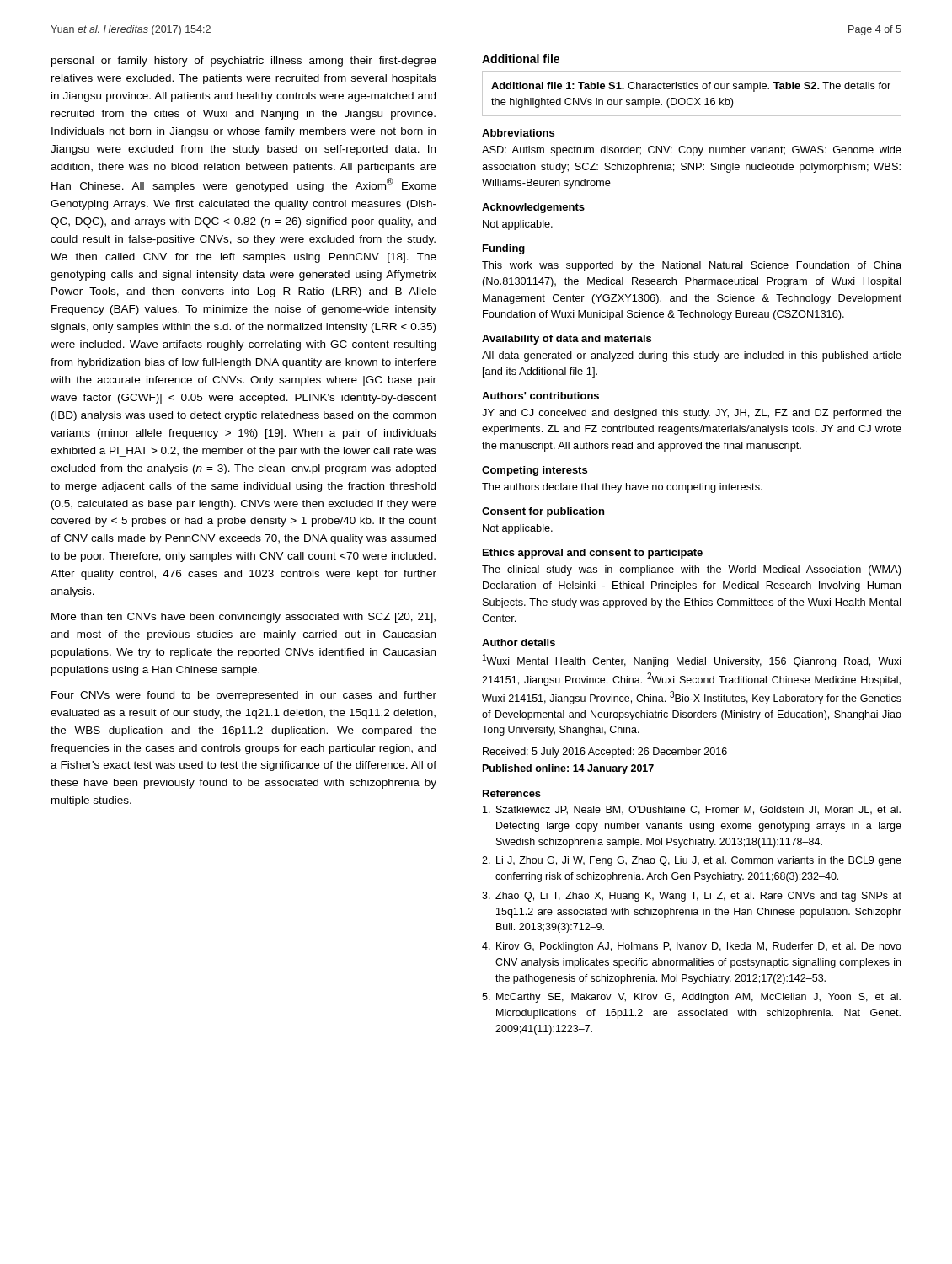Find the block on this page that starts "1Wuxi Mental Health Center, Nanjing Medial University, 156"
952x1264 pixels.
[x=692, y=695]
